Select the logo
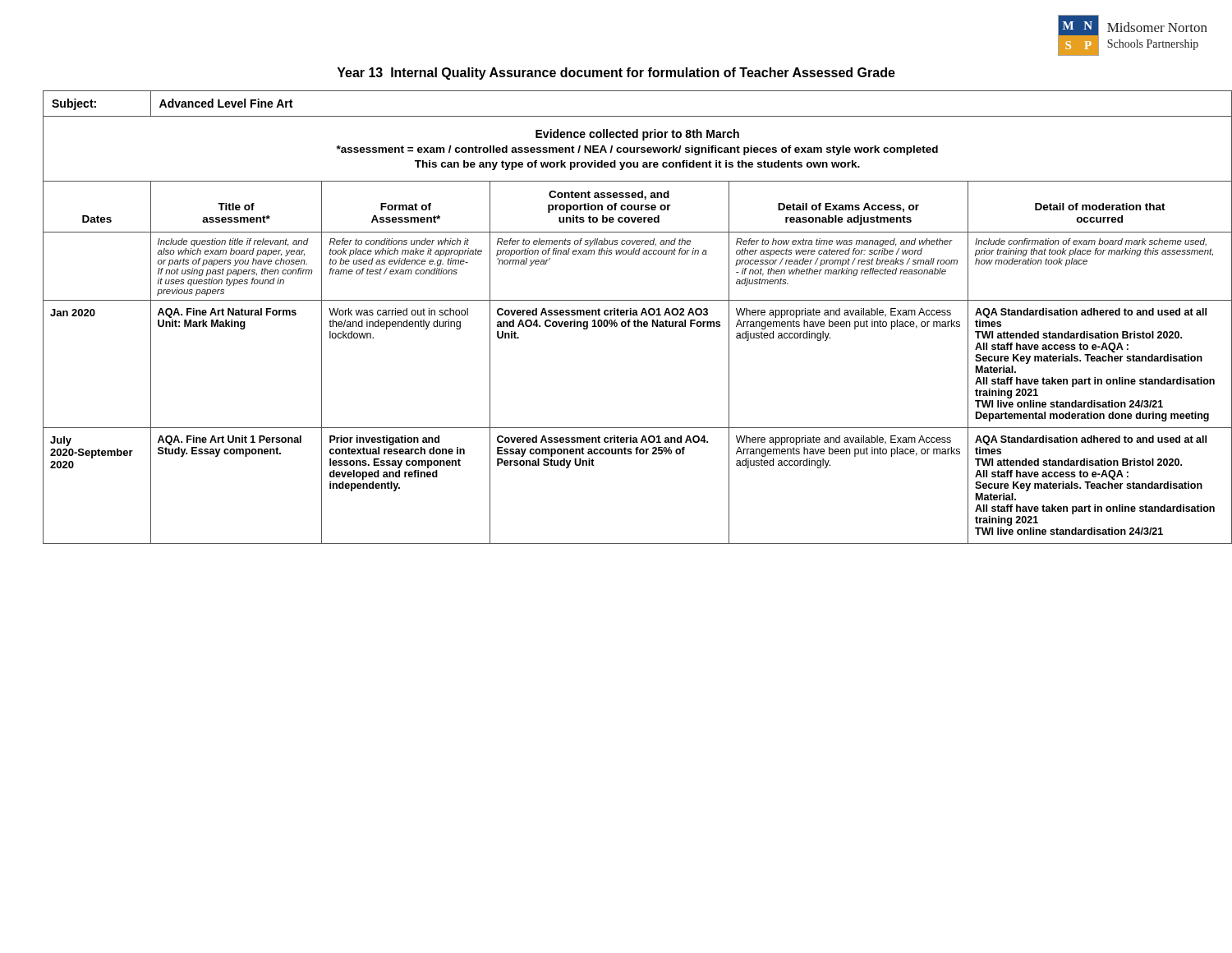The image size is (1232, 953). 616,28
